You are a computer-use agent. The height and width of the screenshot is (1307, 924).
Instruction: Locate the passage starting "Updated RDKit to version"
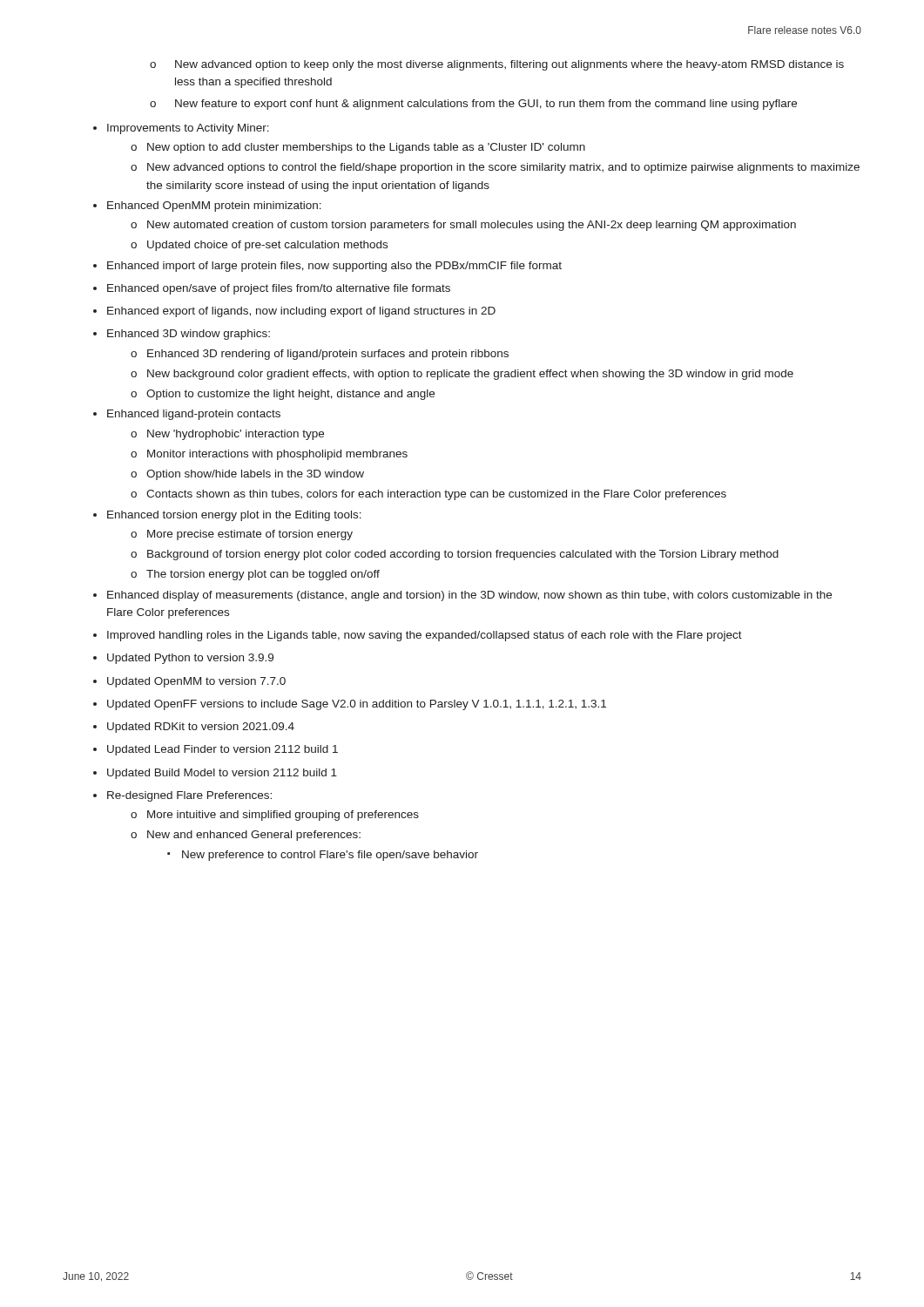coord(200,726)
